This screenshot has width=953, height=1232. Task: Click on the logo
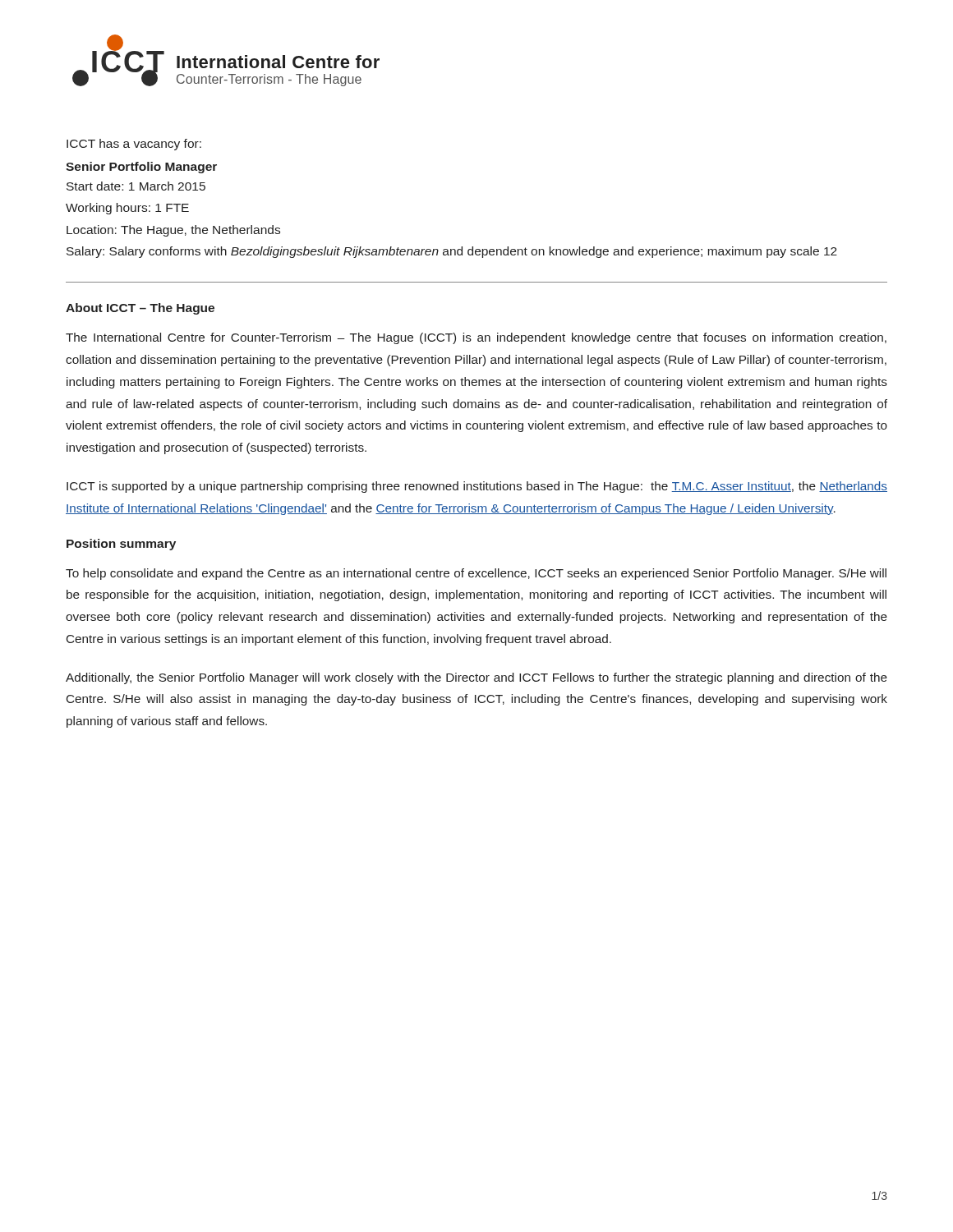pyautogui.click(x=476, y=70)
